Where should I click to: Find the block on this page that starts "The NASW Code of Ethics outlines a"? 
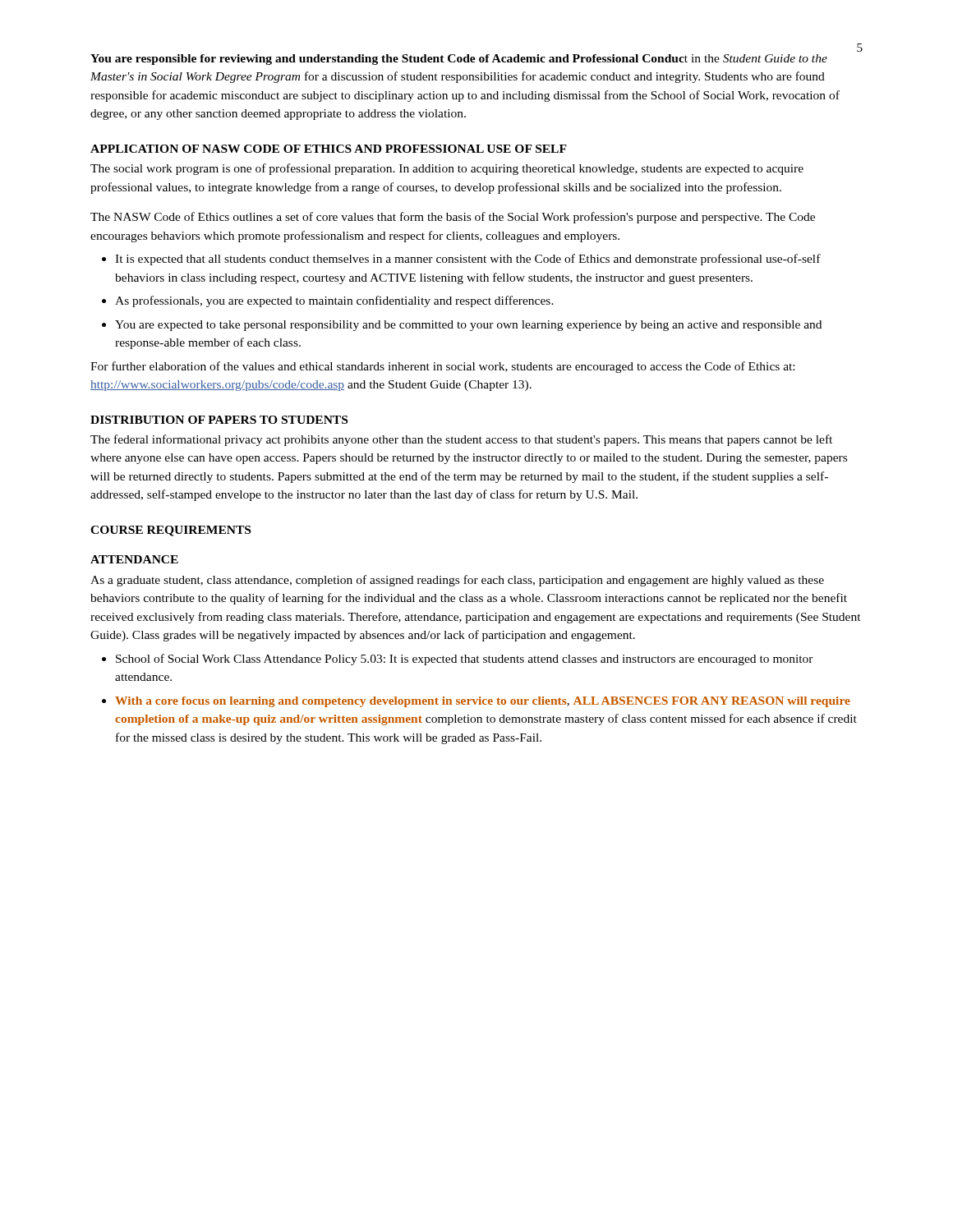[453, 226]
